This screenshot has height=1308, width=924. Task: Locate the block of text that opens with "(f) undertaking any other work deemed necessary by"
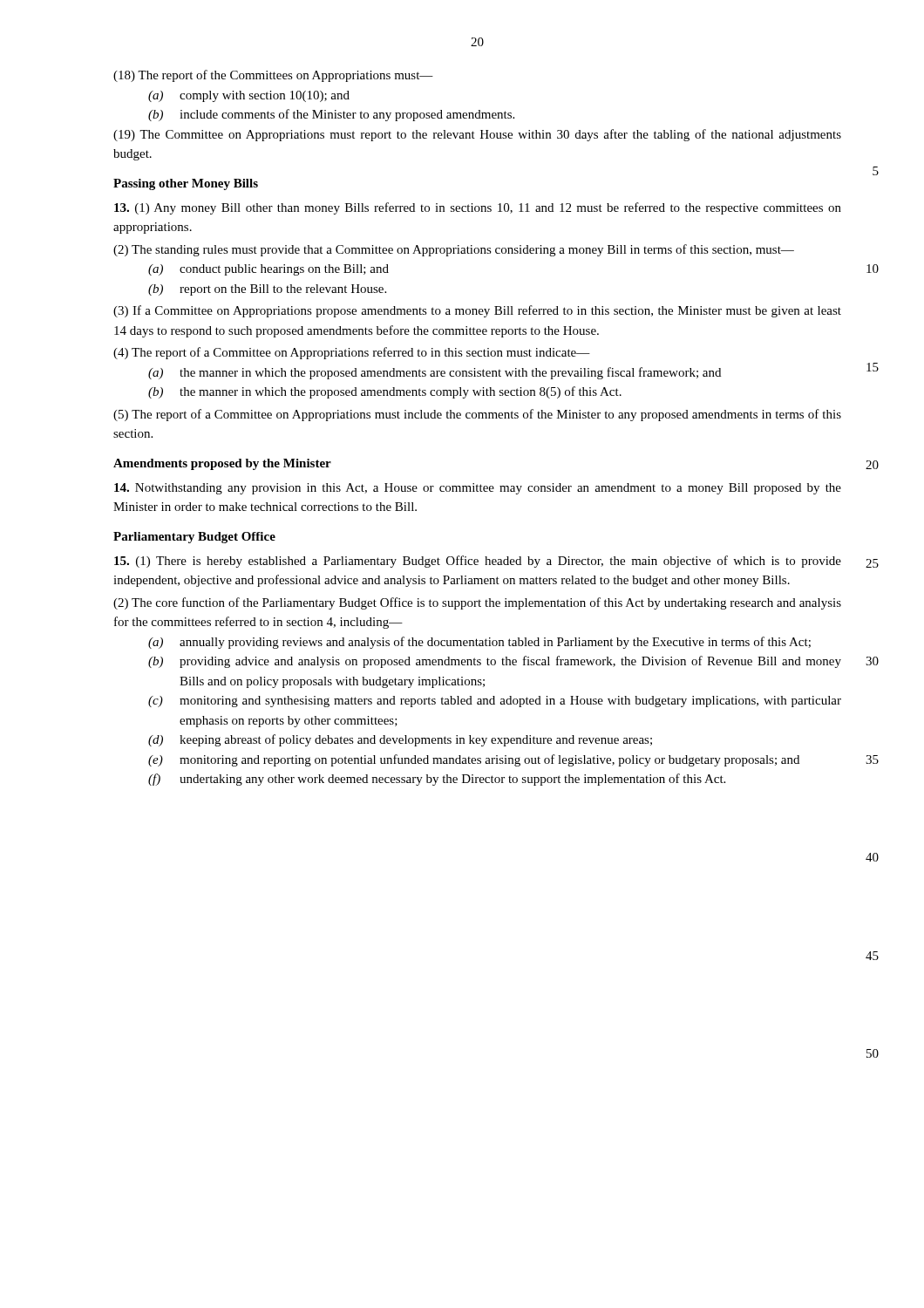(495, 779)
